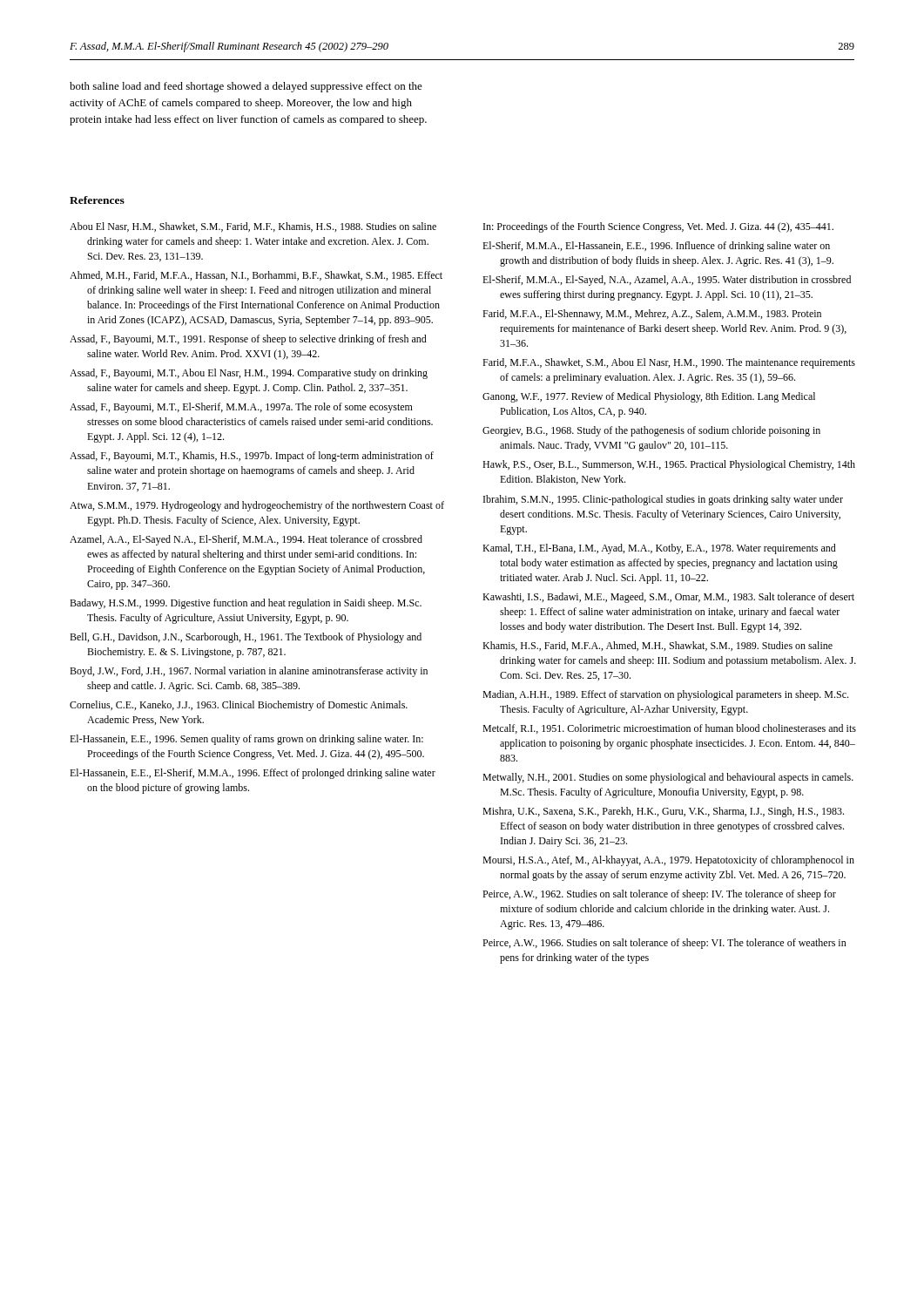Point to the block beginning "Assad, F., Bayoumi, M.T., 1991. Response of"
This screenshot has width=924, height=1307.
(x=248, y=347)
